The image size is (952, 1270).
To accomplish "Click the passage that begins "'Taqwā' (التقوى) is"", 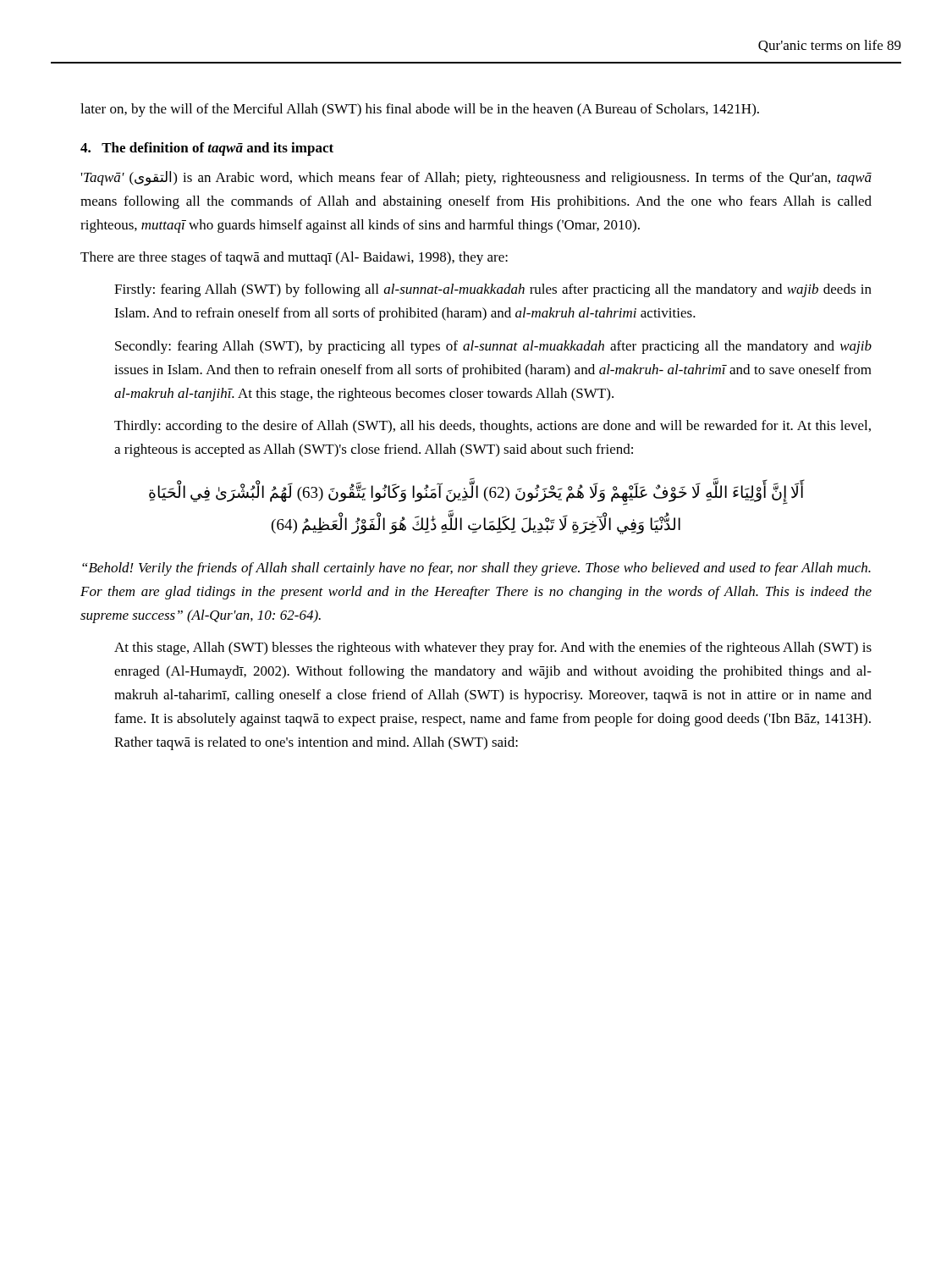I will (x=476, y=201).
